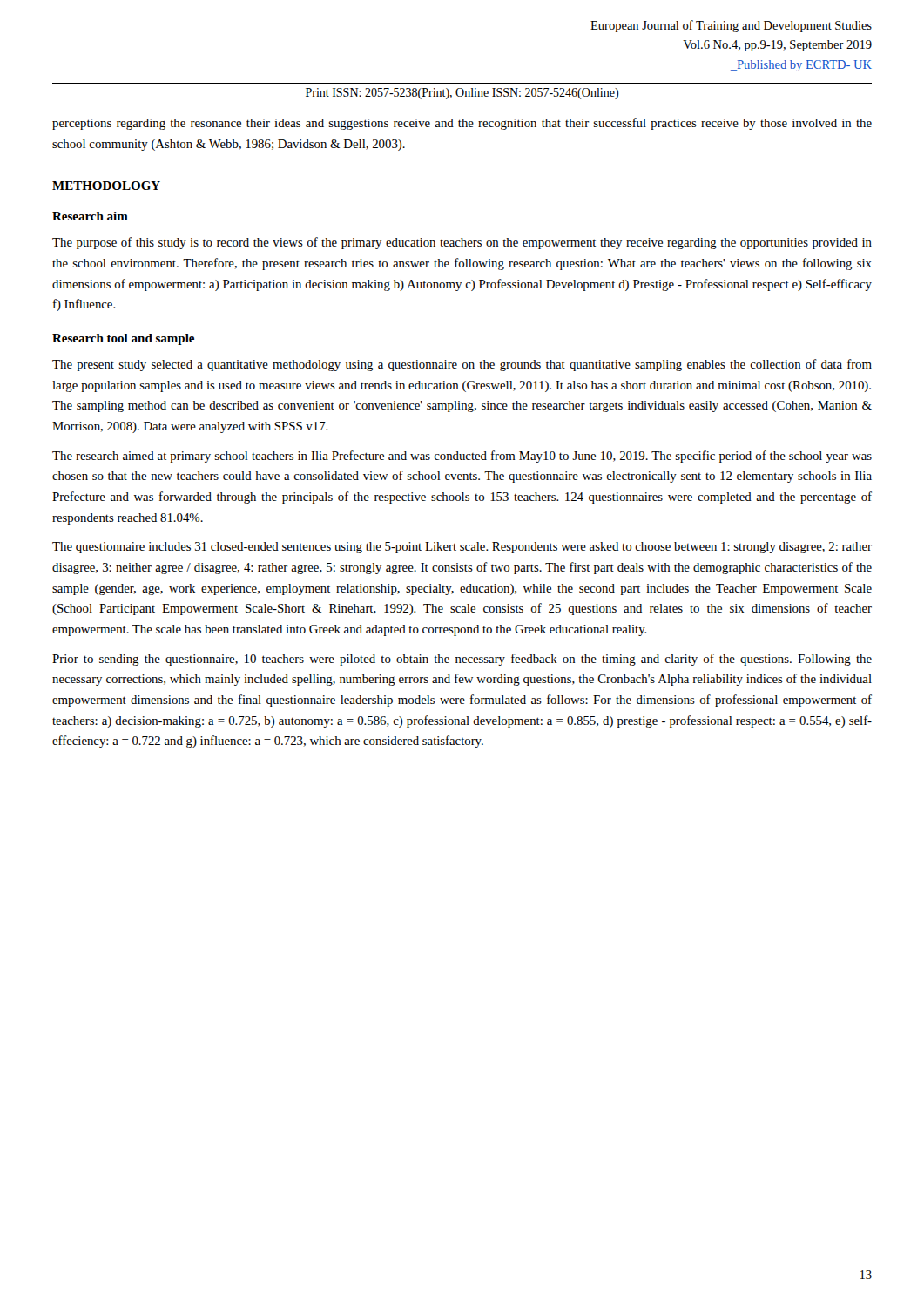Screen dimensions: 1307x924
Task: Point to the block beginning "The research aimed at primary school"
Action: [x=462, y=486]
